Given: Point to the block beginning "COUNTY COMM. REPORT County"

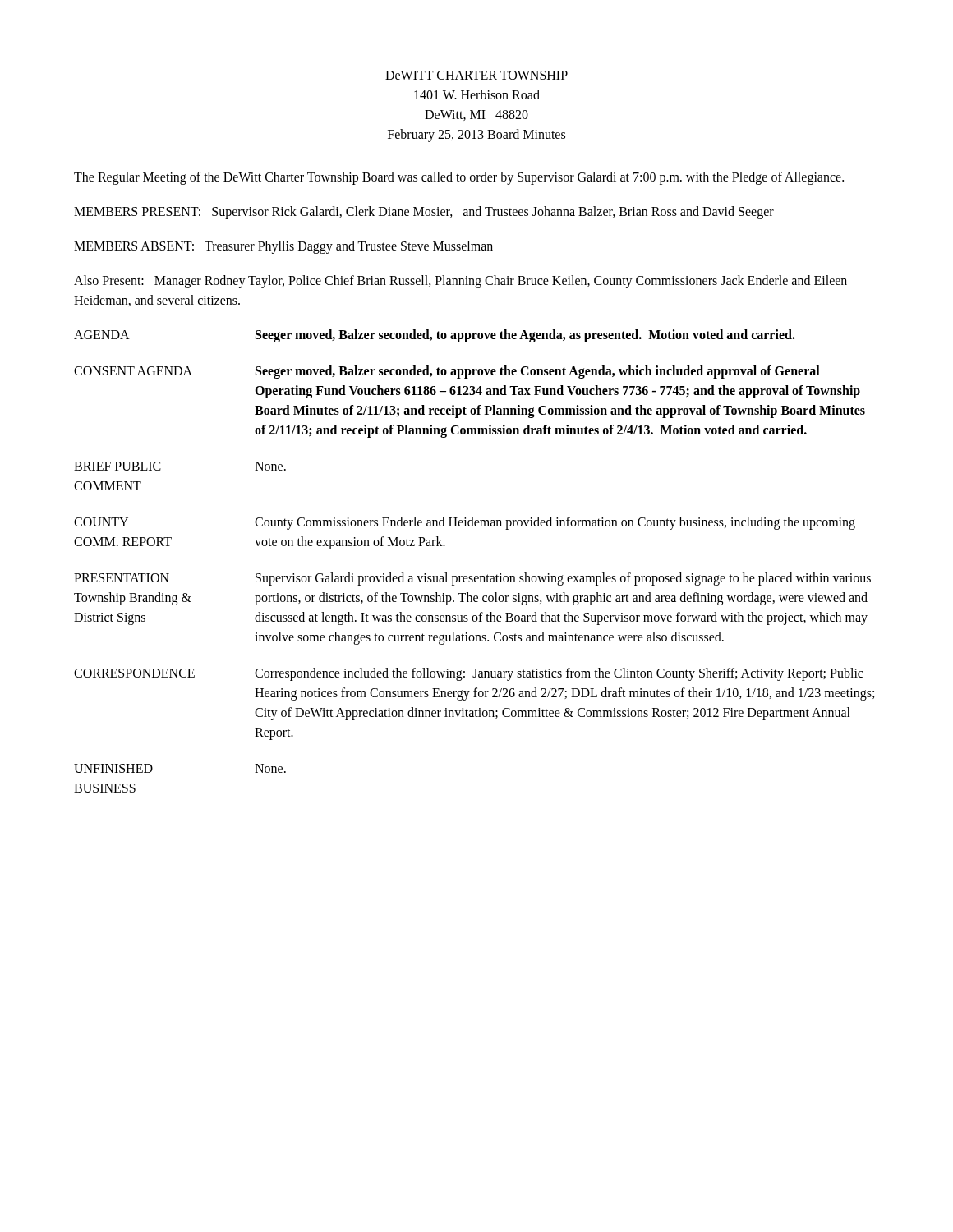Looking at the screenshot, I should pyautogui.click(x=476, y=532).
